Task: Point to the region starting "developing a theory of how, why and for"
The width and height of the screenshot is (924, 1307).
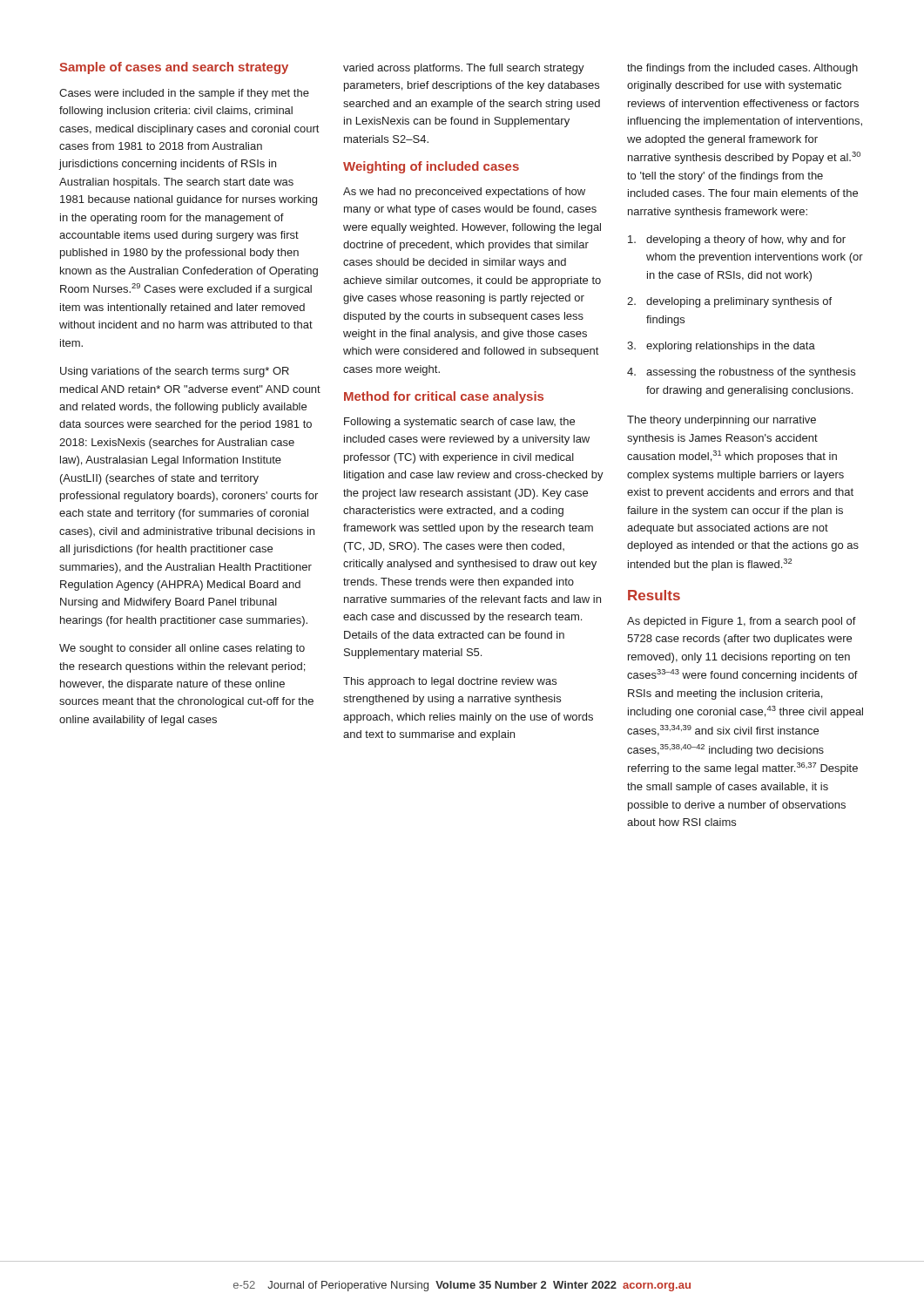Action: 745,256
